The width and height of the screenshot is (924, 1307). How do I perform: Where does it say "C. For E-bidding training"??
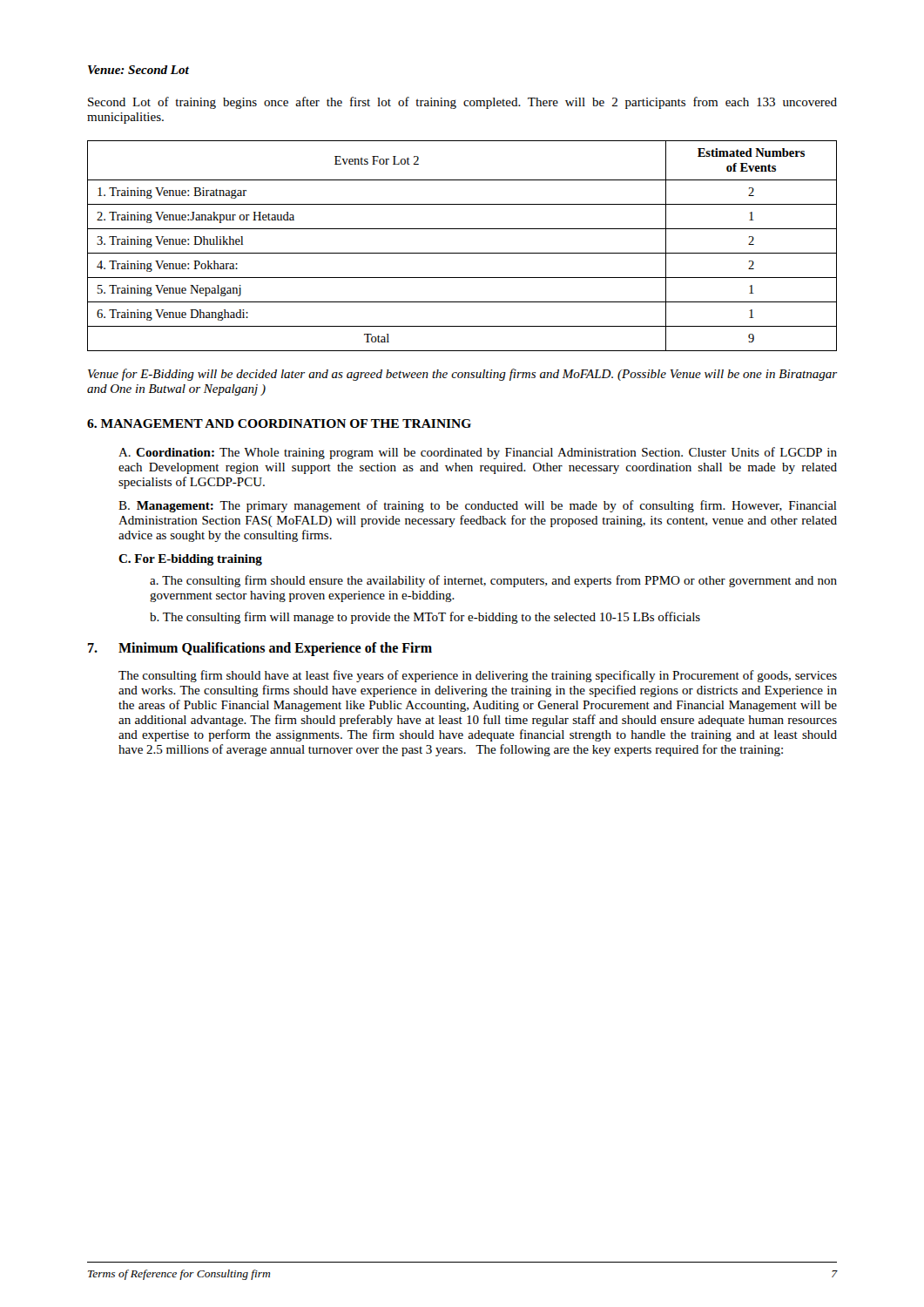(190, 559)
